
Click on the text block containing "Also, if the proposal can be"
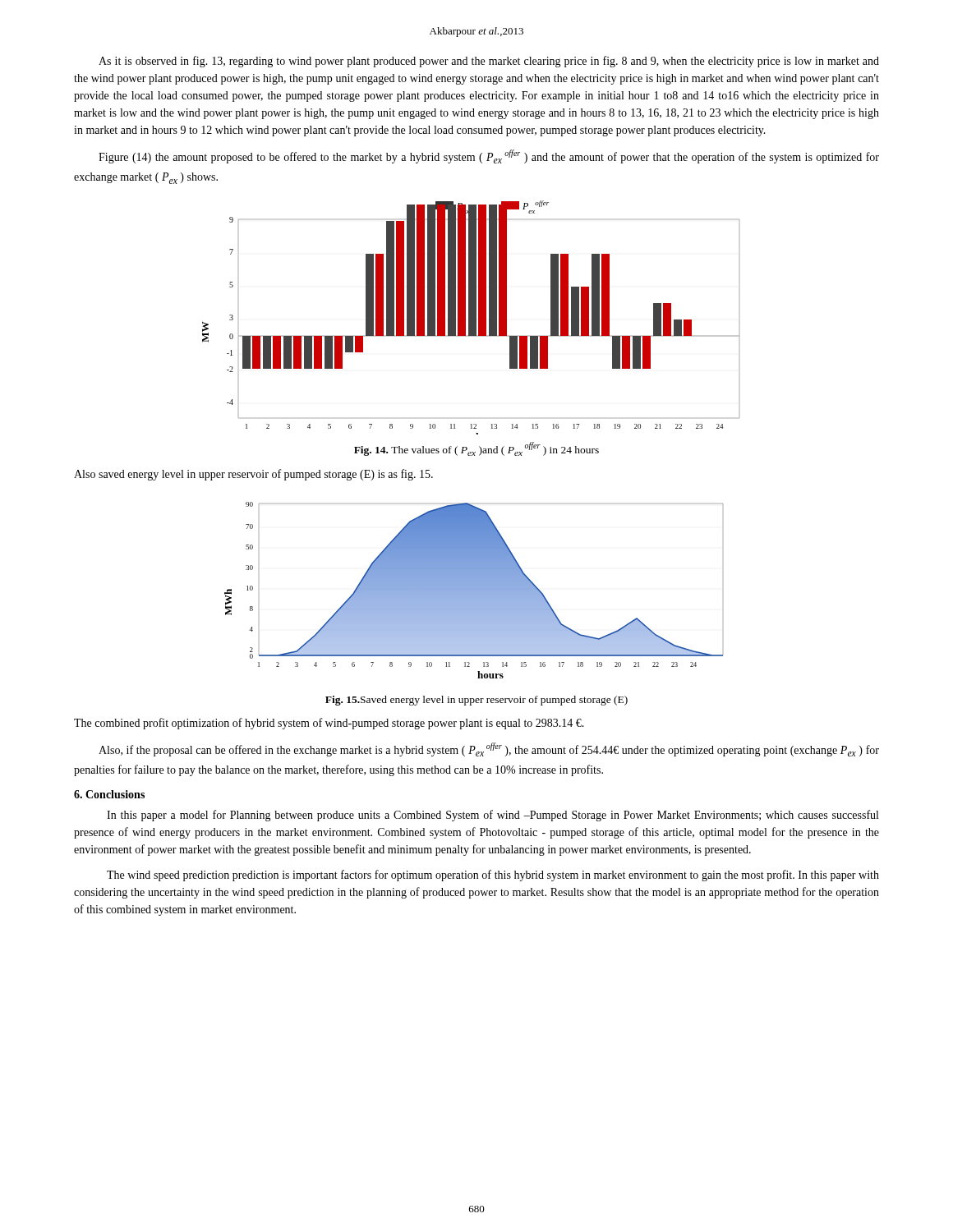point(476,759)
